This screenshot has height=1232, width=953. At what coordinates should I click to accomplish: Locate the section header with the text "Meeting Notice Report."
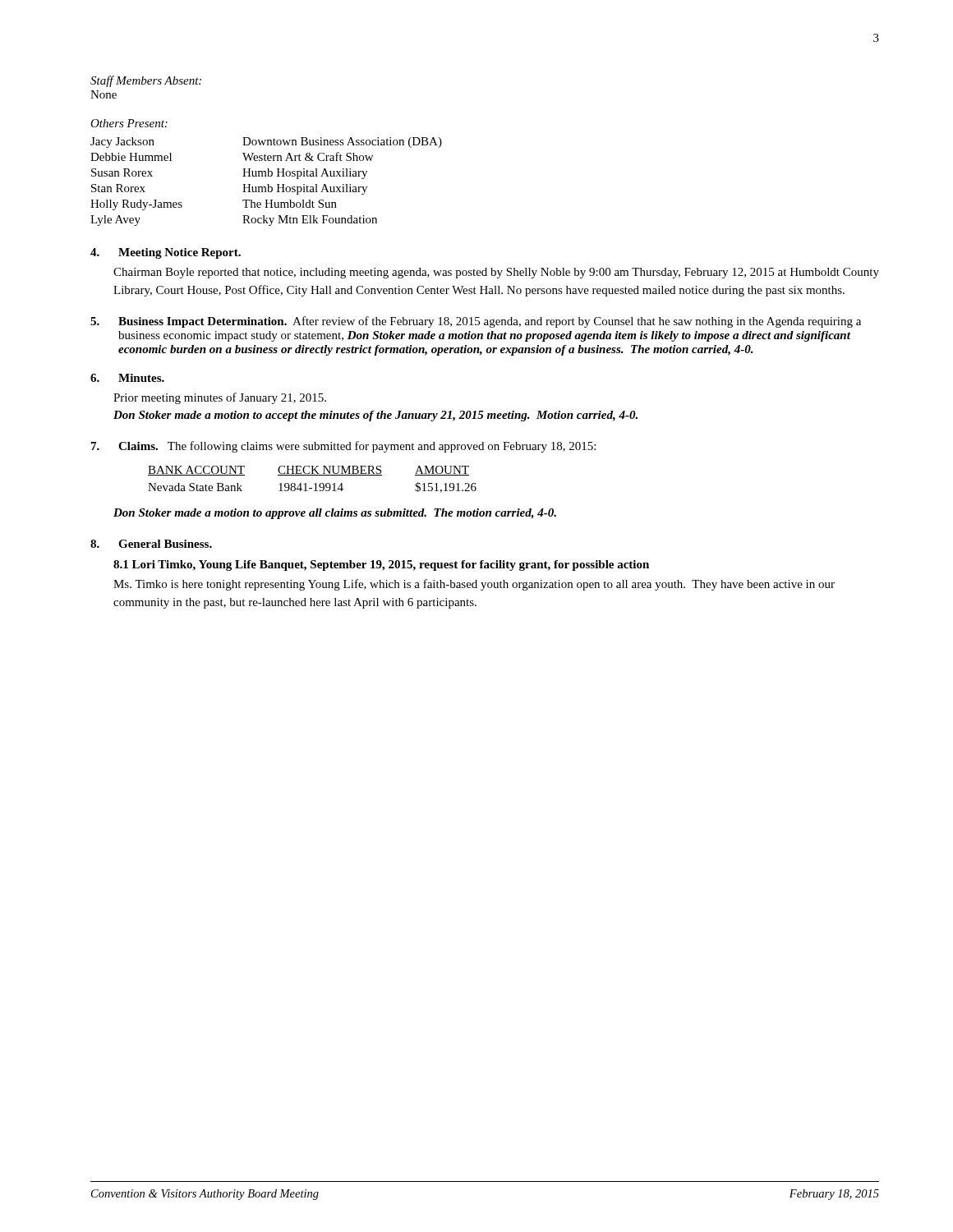point(180,252)
